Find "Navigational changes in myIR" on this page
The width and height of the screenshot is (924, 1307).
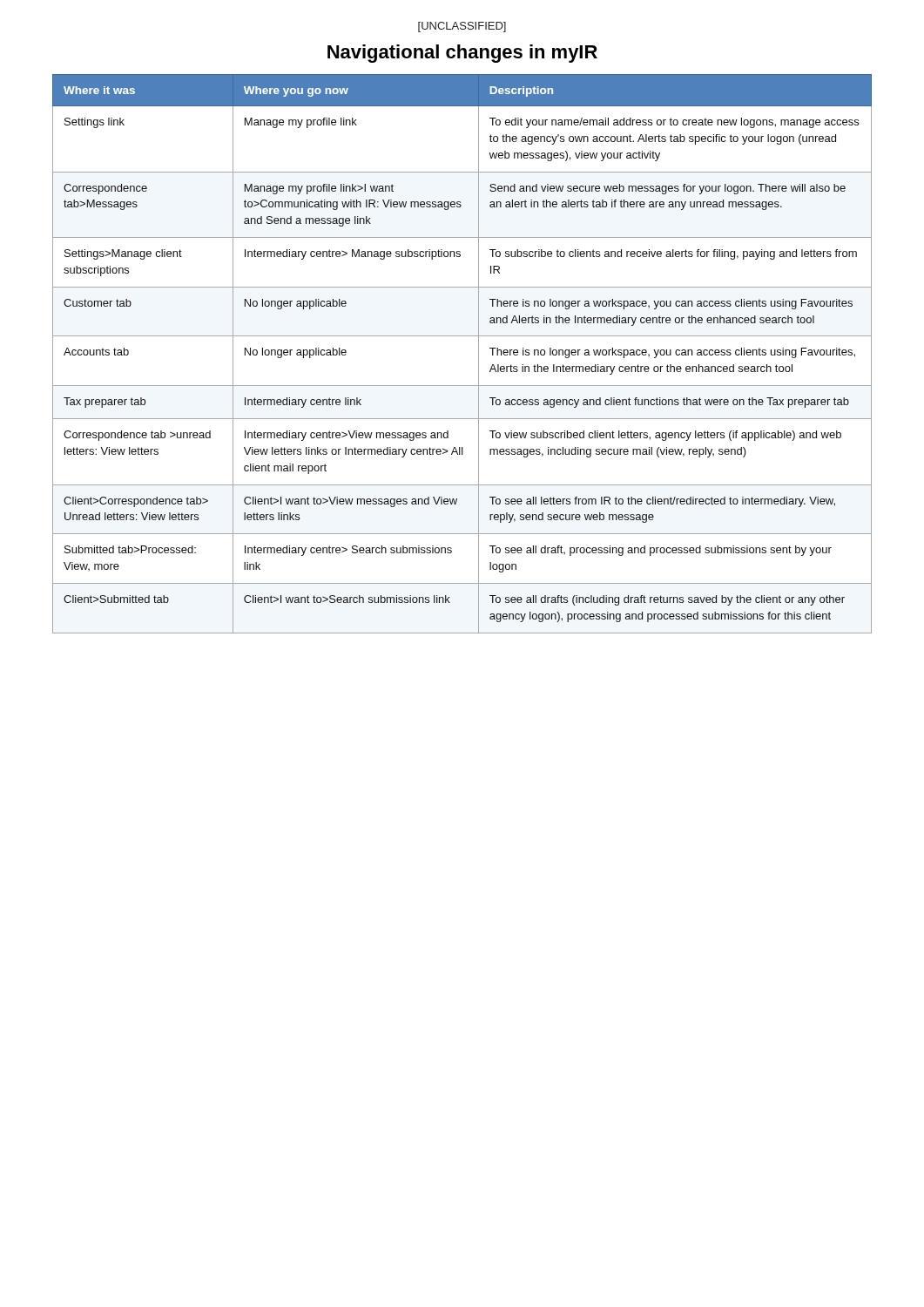point(462,52)
